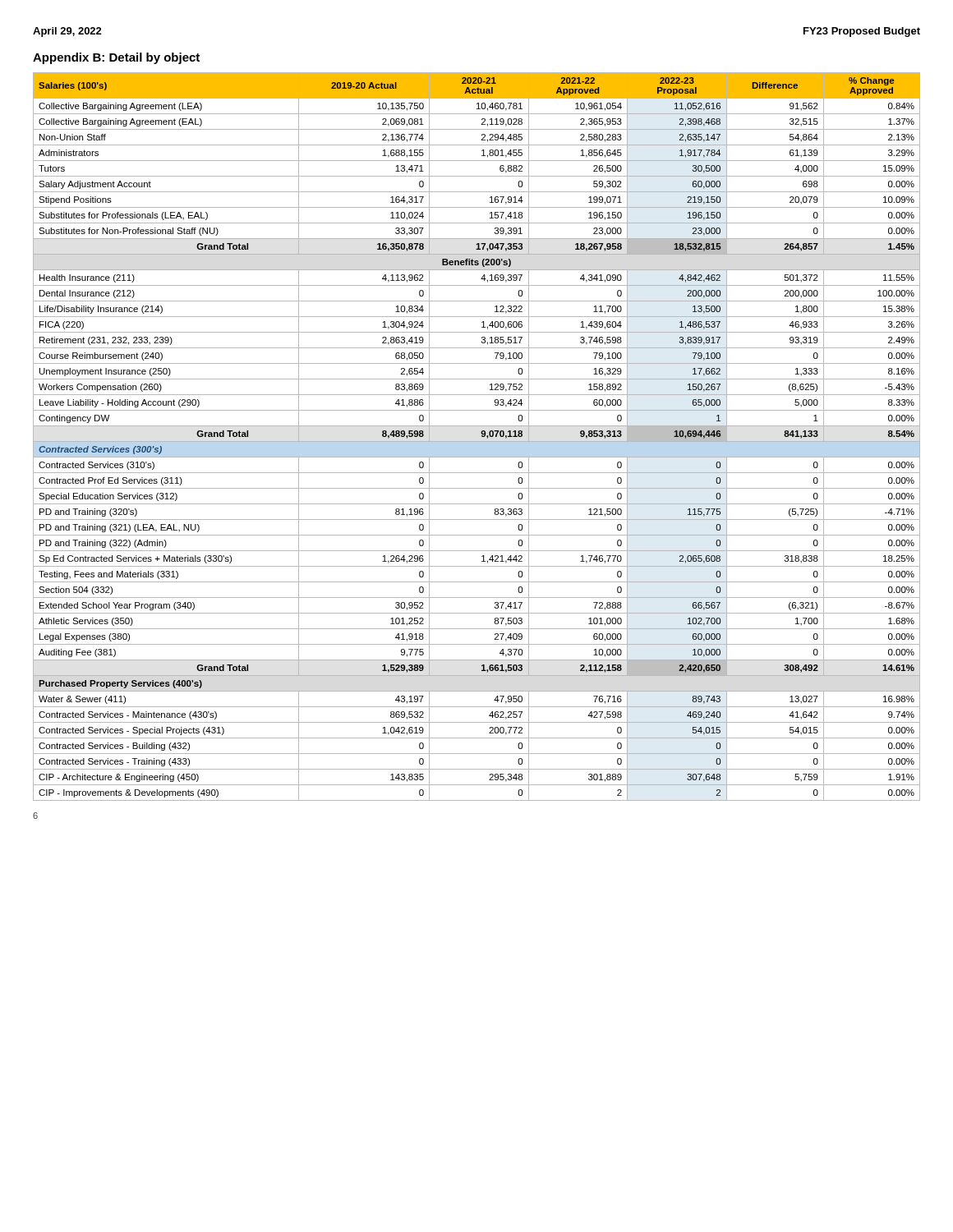The image size is (953, 1232).
Task: Find the section header
Action: click(116, 57)
